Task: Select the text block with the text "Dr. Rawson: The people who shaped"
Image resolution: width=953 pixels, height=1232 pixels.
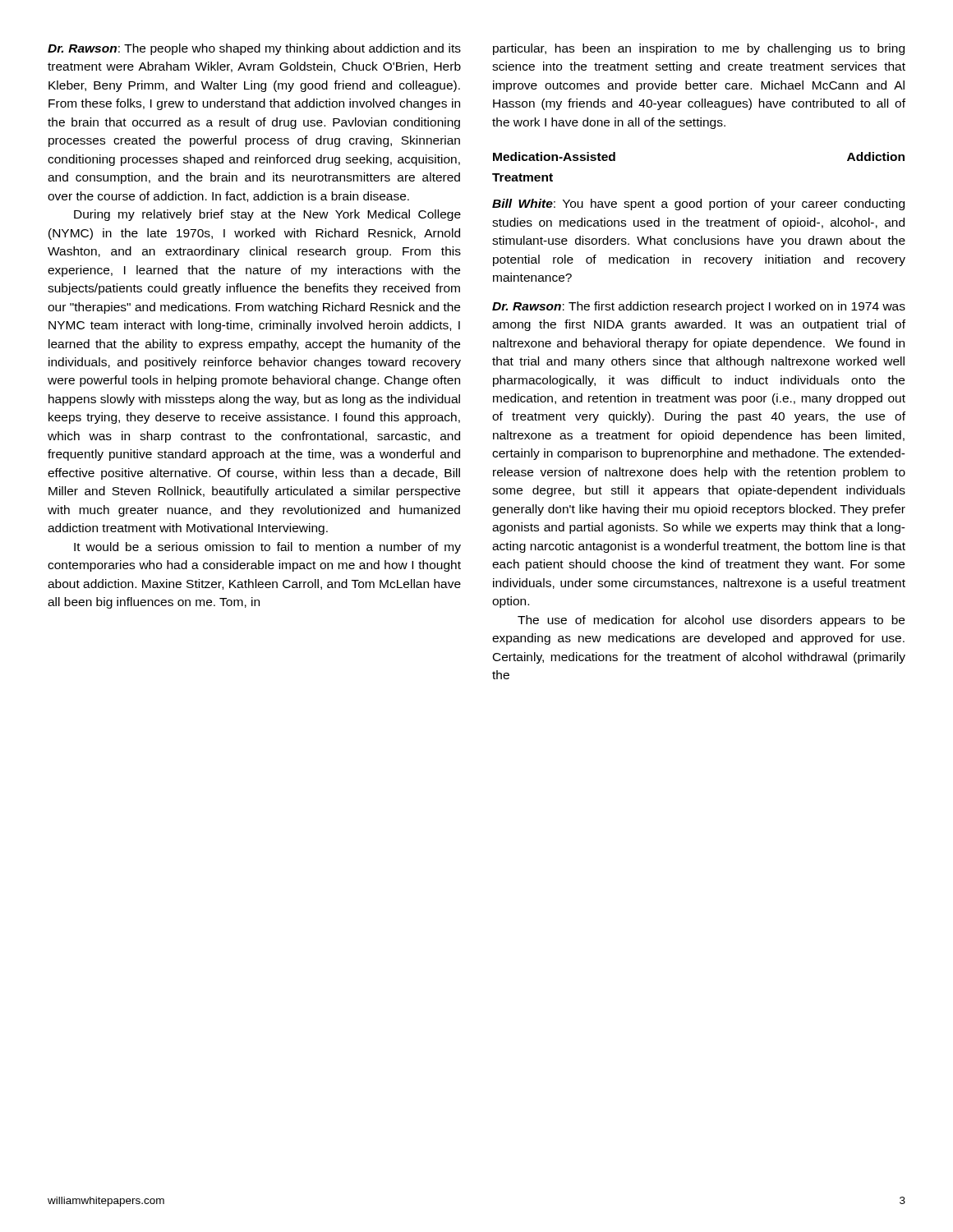Action: pos(254,122)
